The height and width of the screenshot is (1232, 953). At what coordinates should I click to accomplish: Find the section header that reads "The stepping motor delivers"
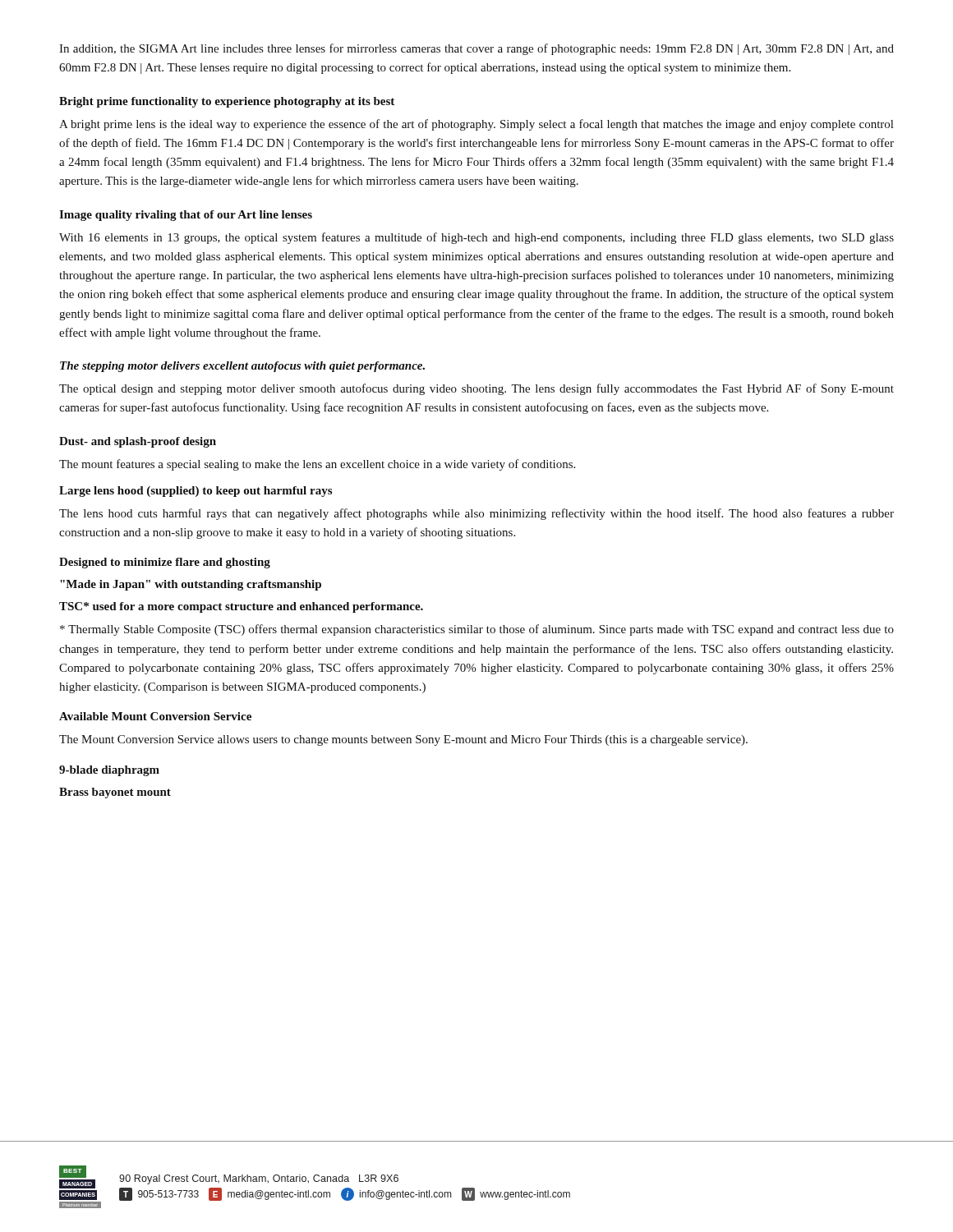[x=242, y=365]
